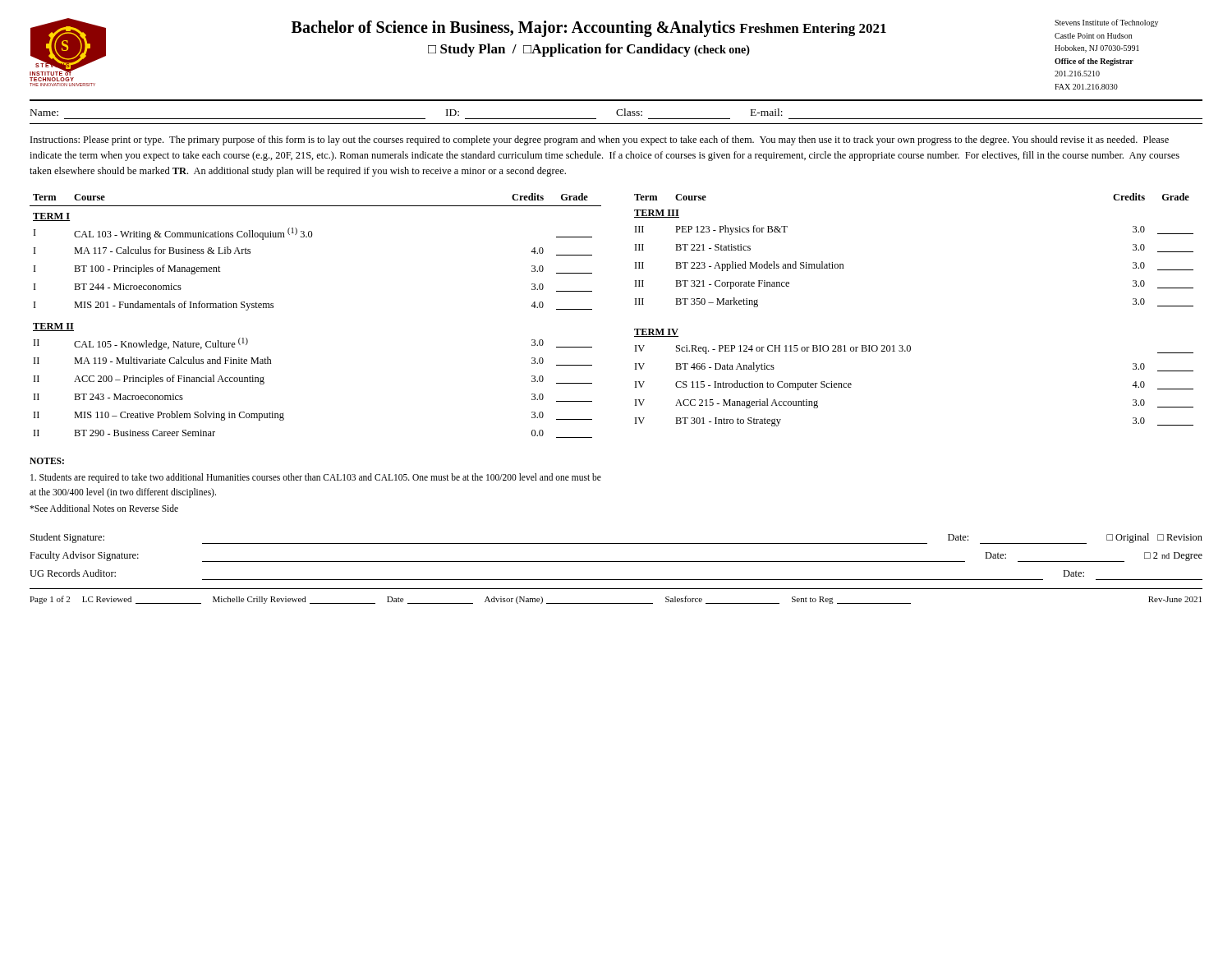
Task: Find the text block containing "Student Signature: Date: □"
Action: pos(616,538)
